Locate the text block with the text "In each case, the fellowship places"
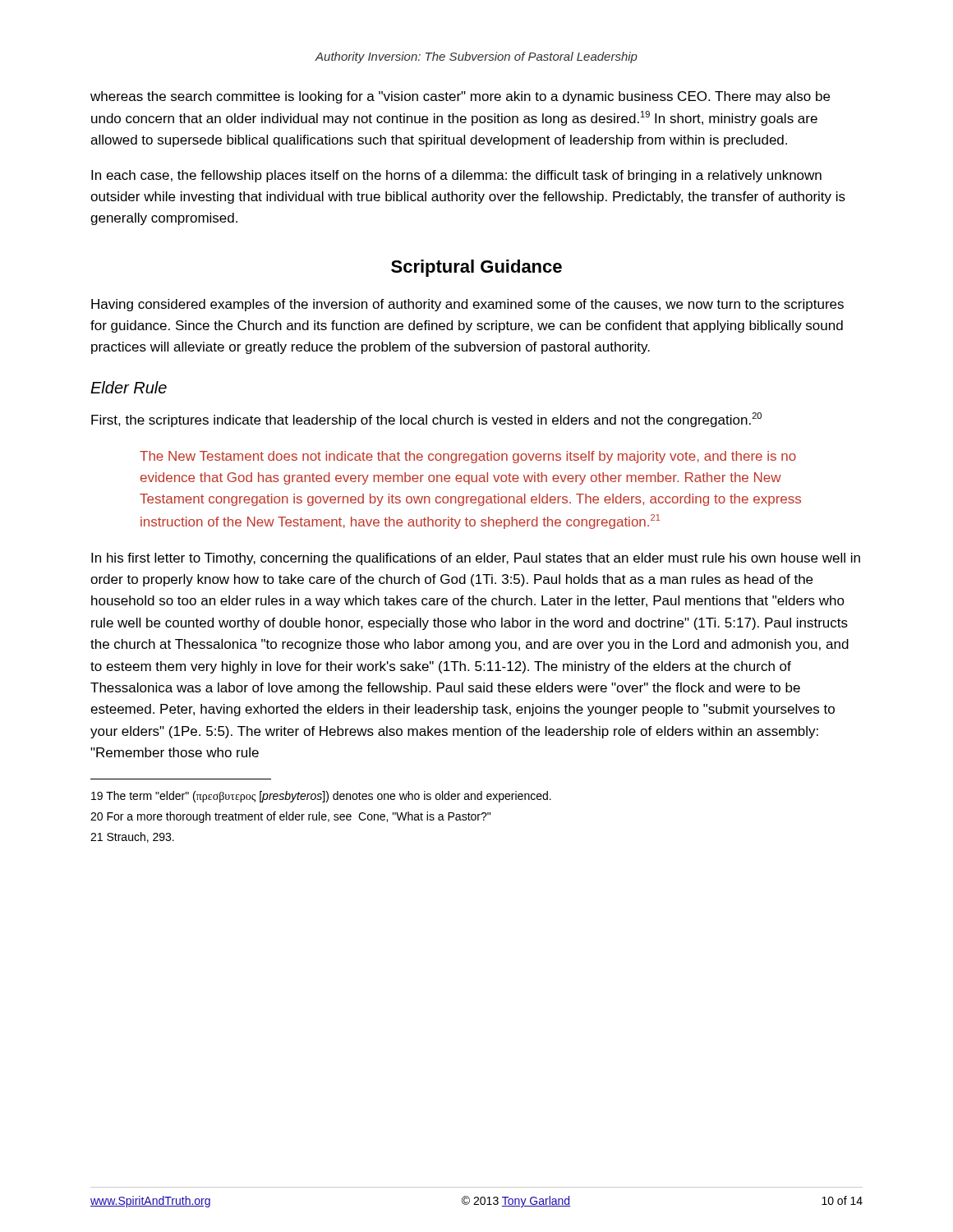Viewport: 953px width, 1232px height. (468, 197)
